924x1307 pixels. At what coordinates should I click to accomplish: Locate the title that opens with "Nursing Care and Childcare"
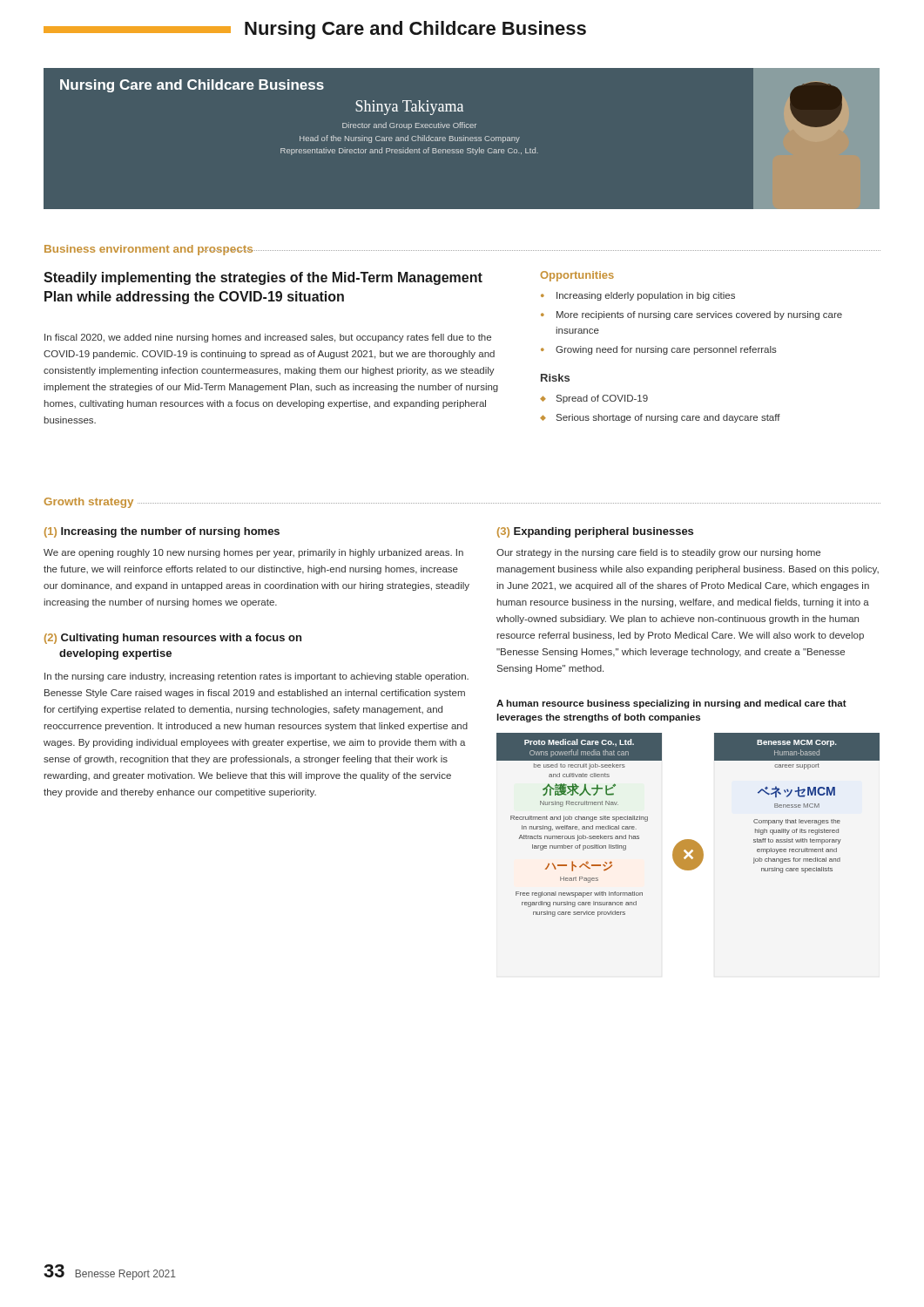415,28
